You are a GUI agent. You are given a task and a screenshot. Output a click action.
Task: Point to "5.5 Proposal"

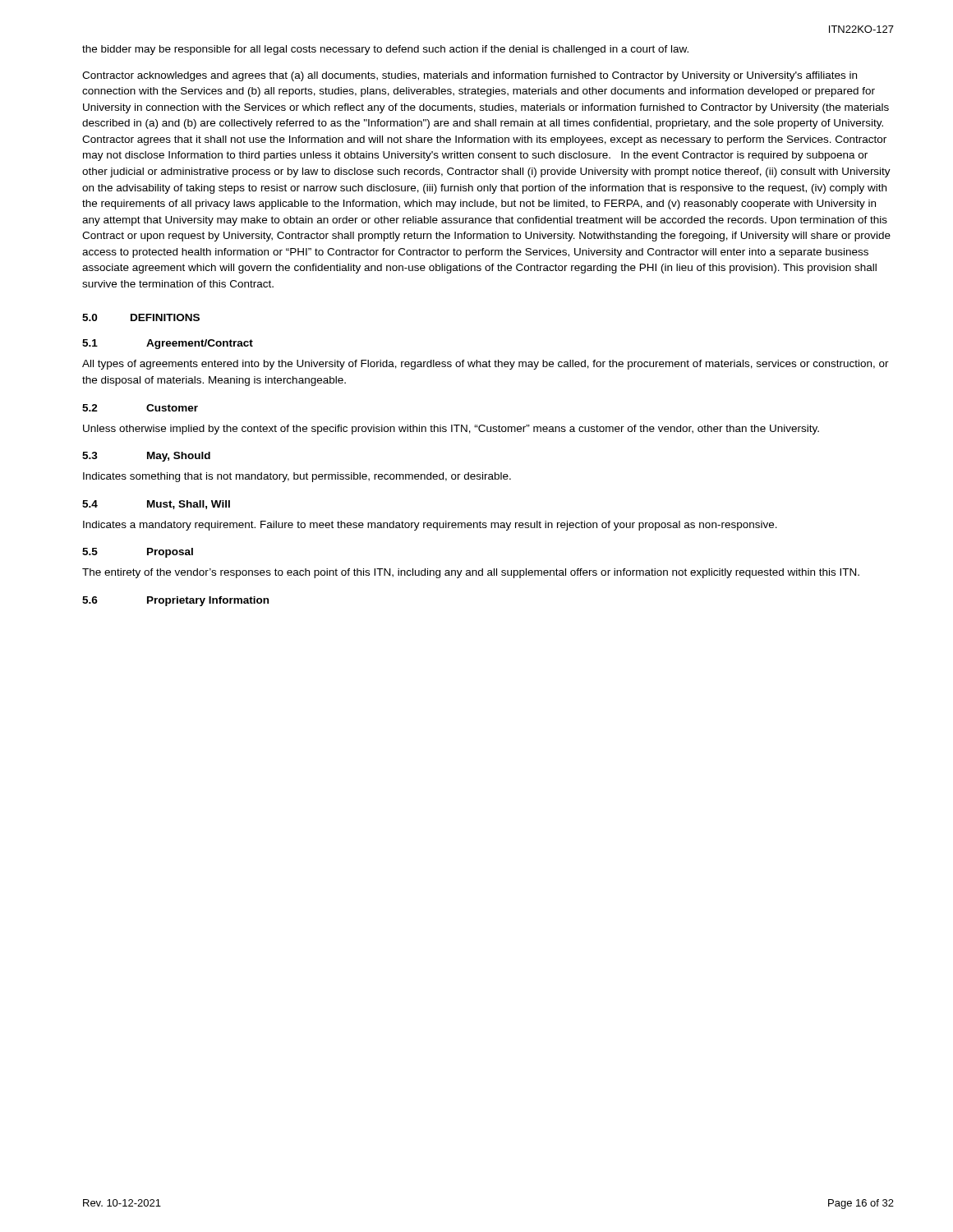[x=138, y=552]
